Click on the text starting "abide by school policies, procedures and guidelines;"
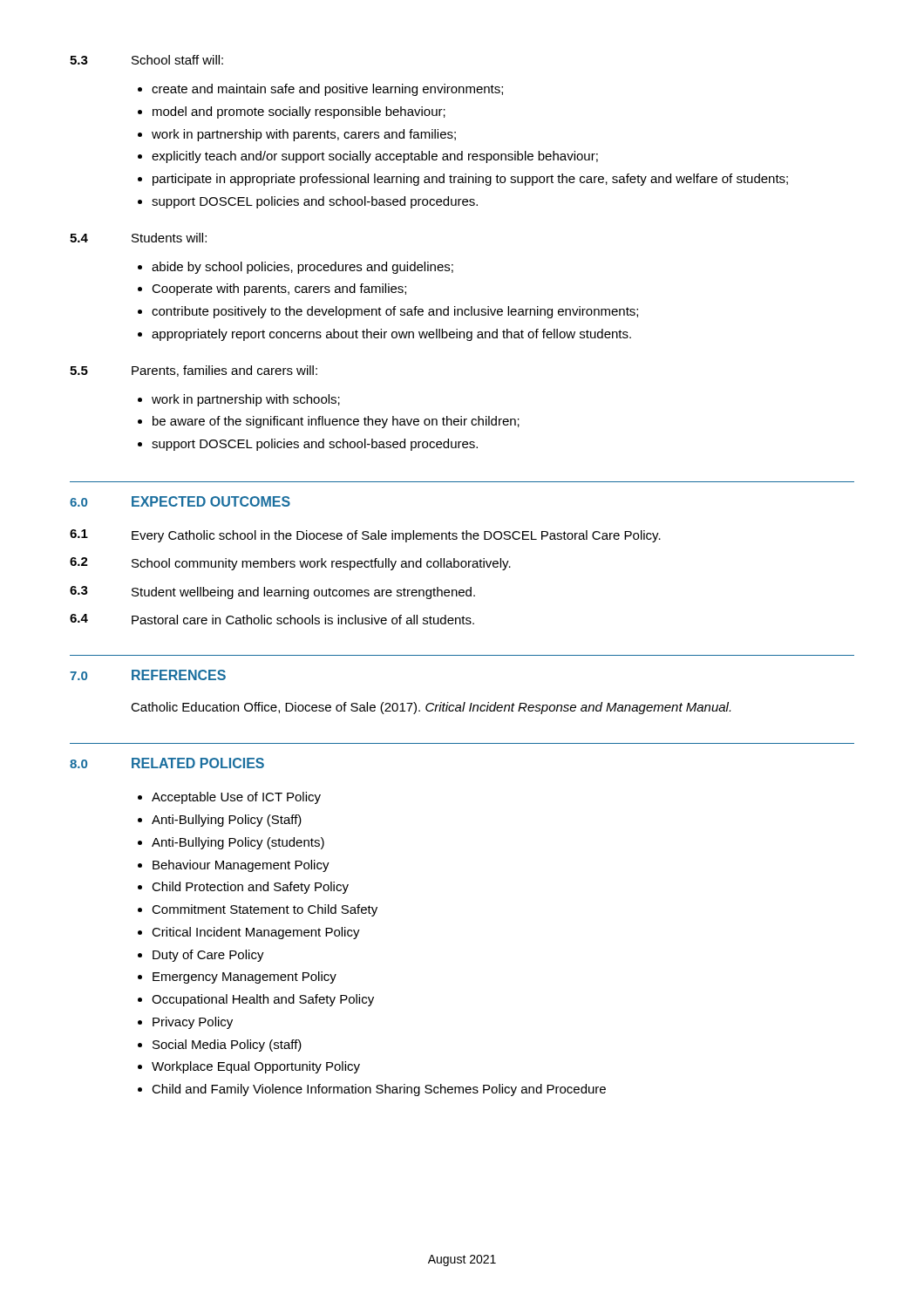 click(303, 266)
